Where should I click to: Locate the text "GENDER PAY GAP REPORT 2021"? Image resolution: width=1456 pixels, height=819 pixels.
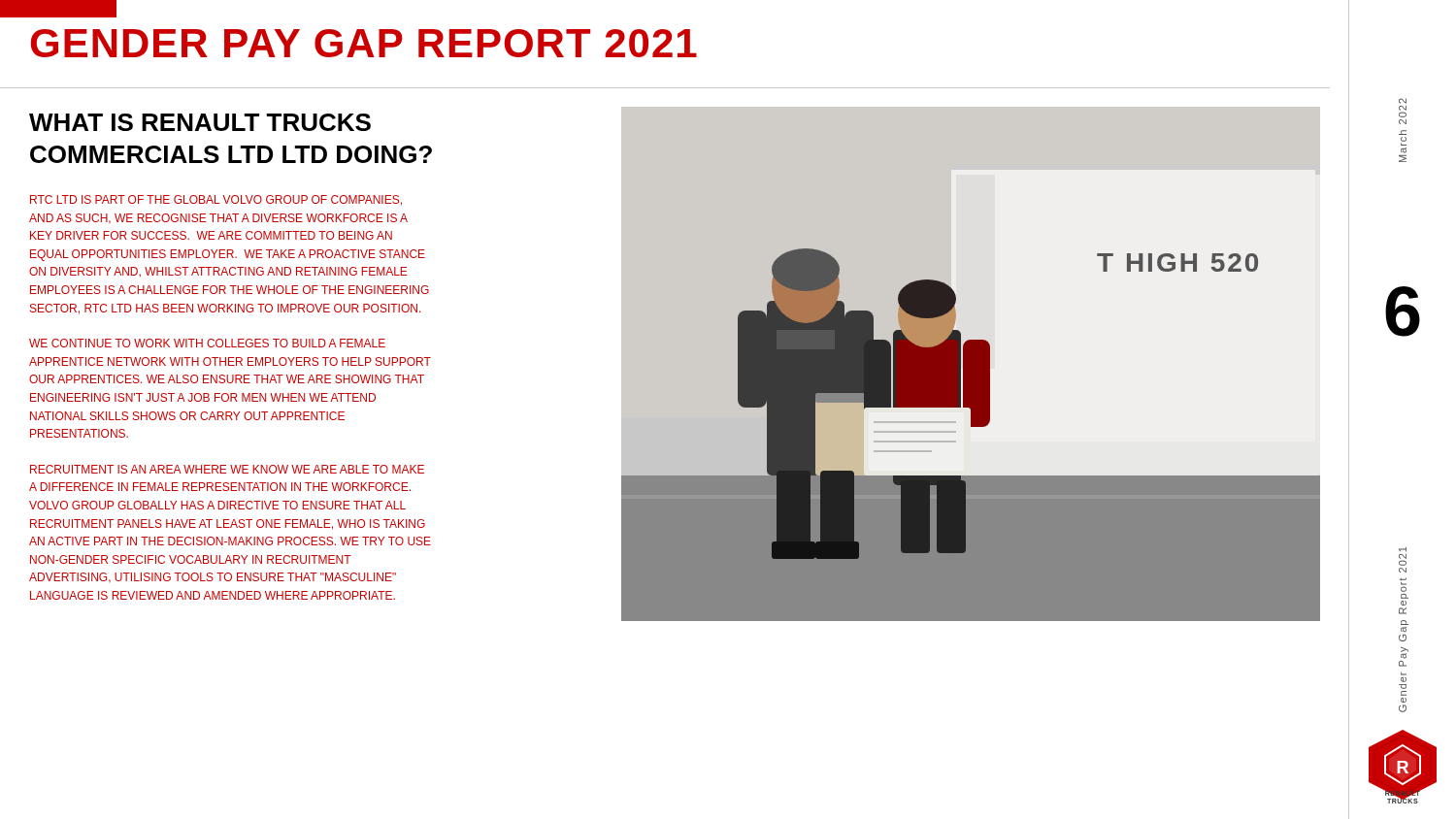pos(364,44)
